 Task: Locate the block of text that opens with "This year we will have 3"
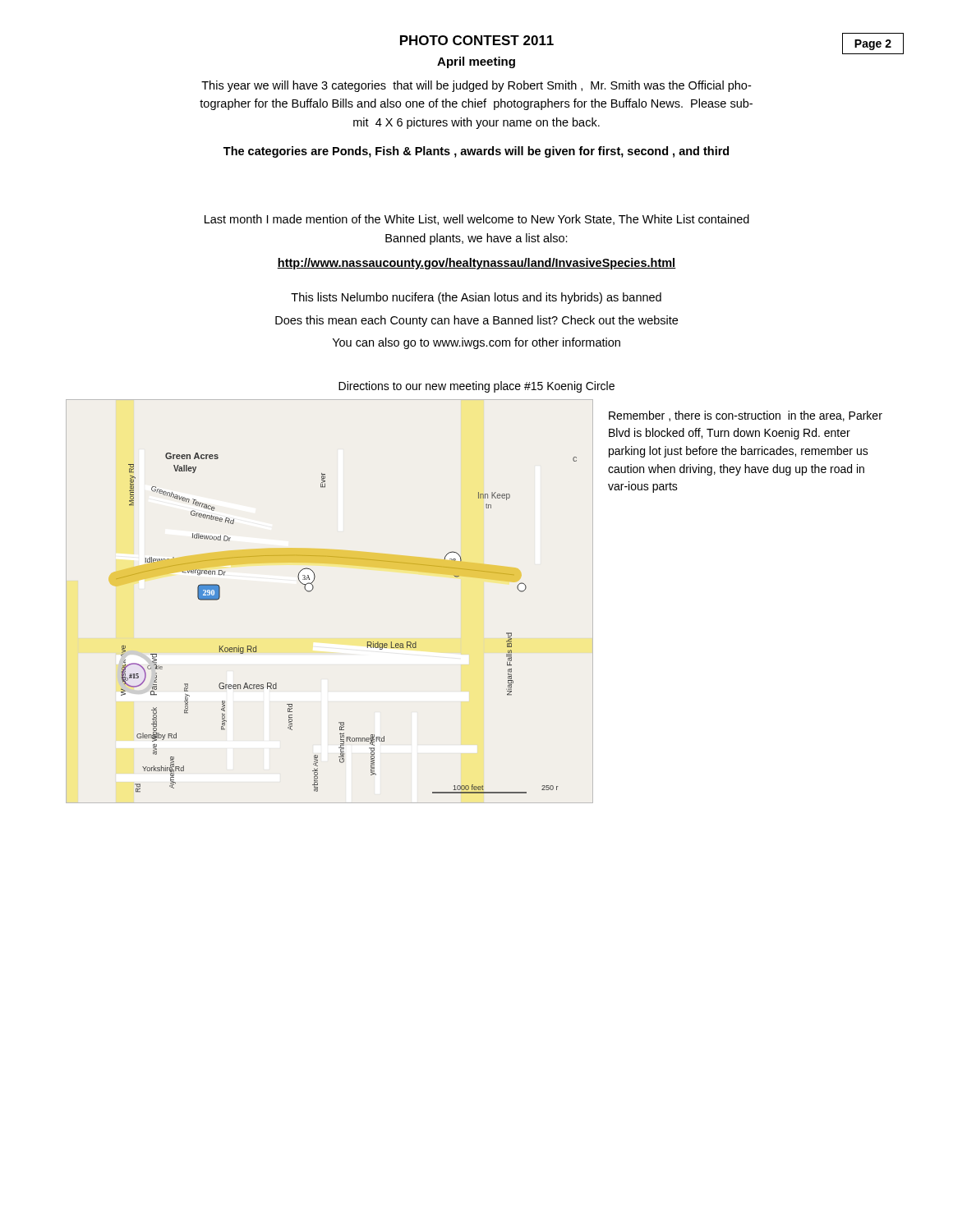click(x=476, y=104)
